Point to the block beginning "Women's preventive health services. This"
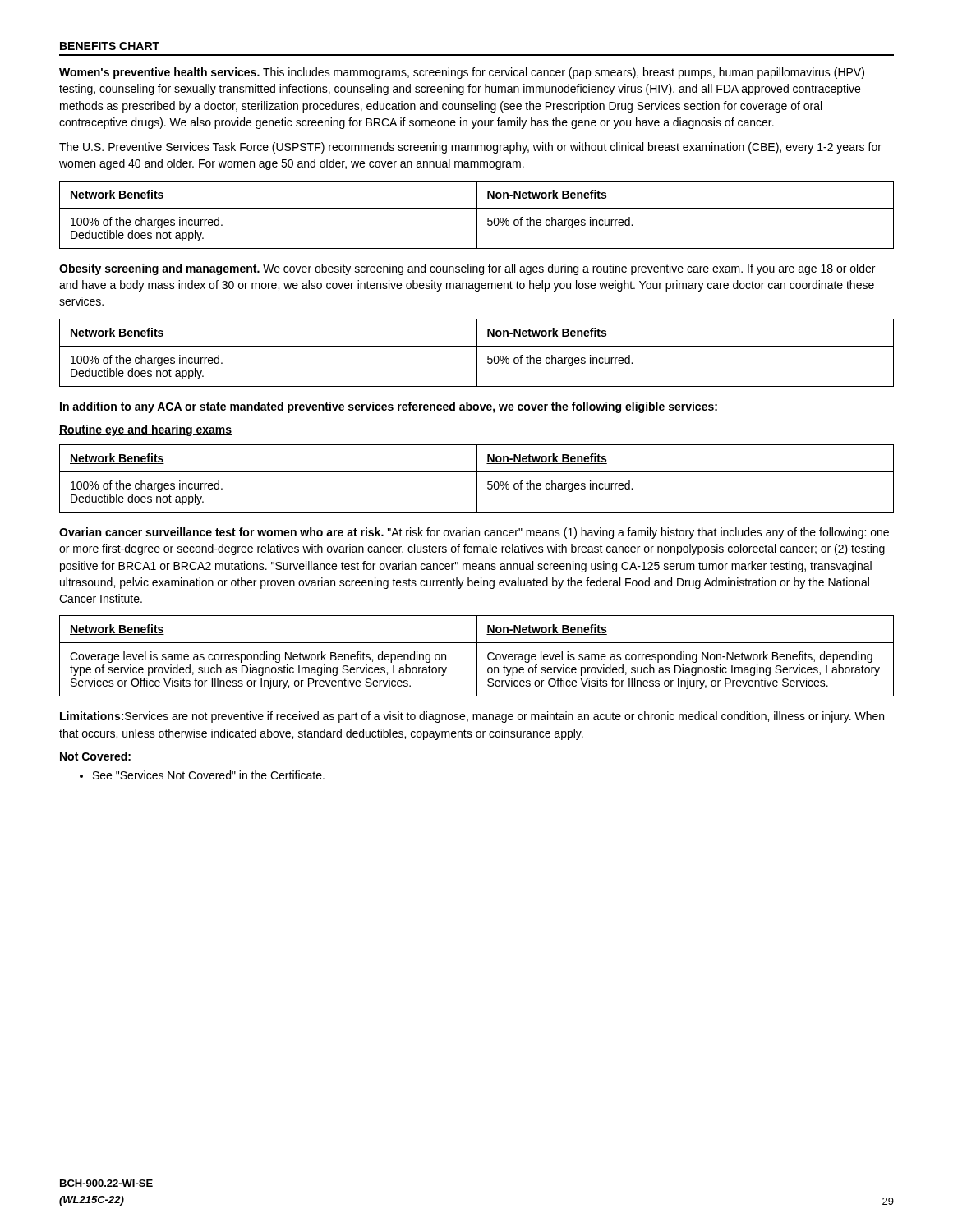This screenshot has width=953, height=1232. tap(462, 97)
